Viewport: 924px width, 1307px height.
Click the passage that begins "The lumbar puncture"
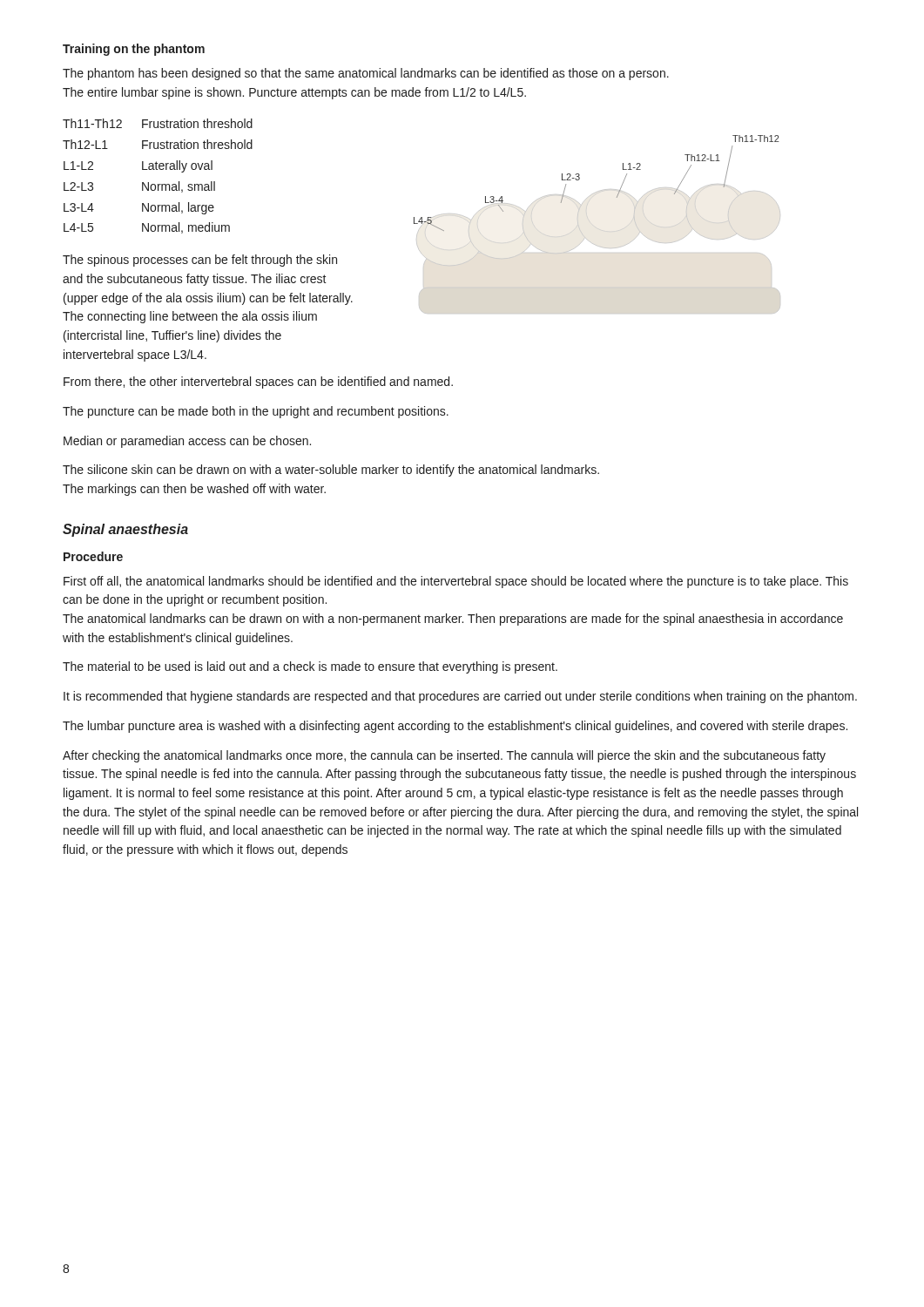point(456,726)
